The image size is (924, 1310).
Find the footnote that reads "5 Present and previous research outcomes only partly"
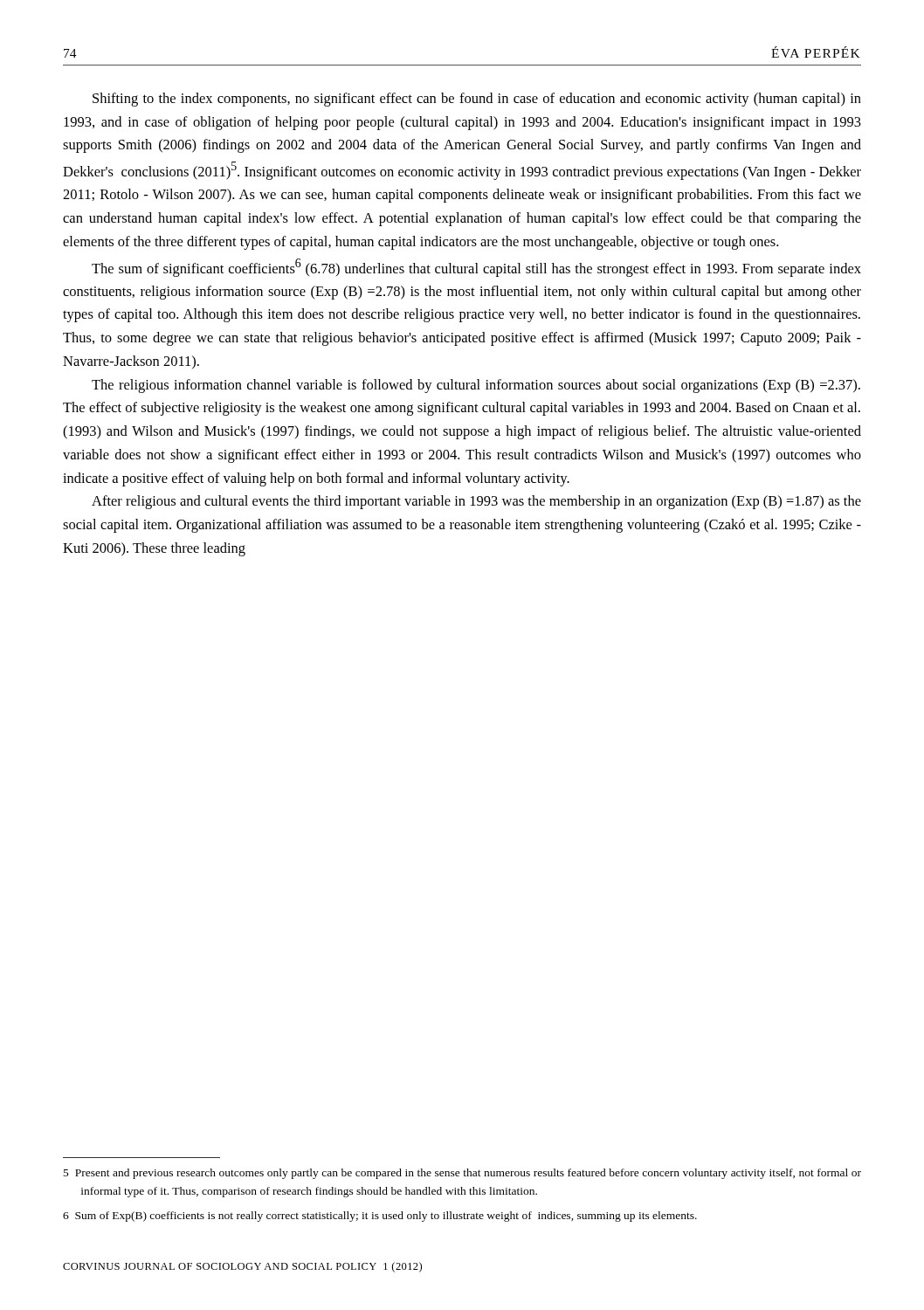462,1182
